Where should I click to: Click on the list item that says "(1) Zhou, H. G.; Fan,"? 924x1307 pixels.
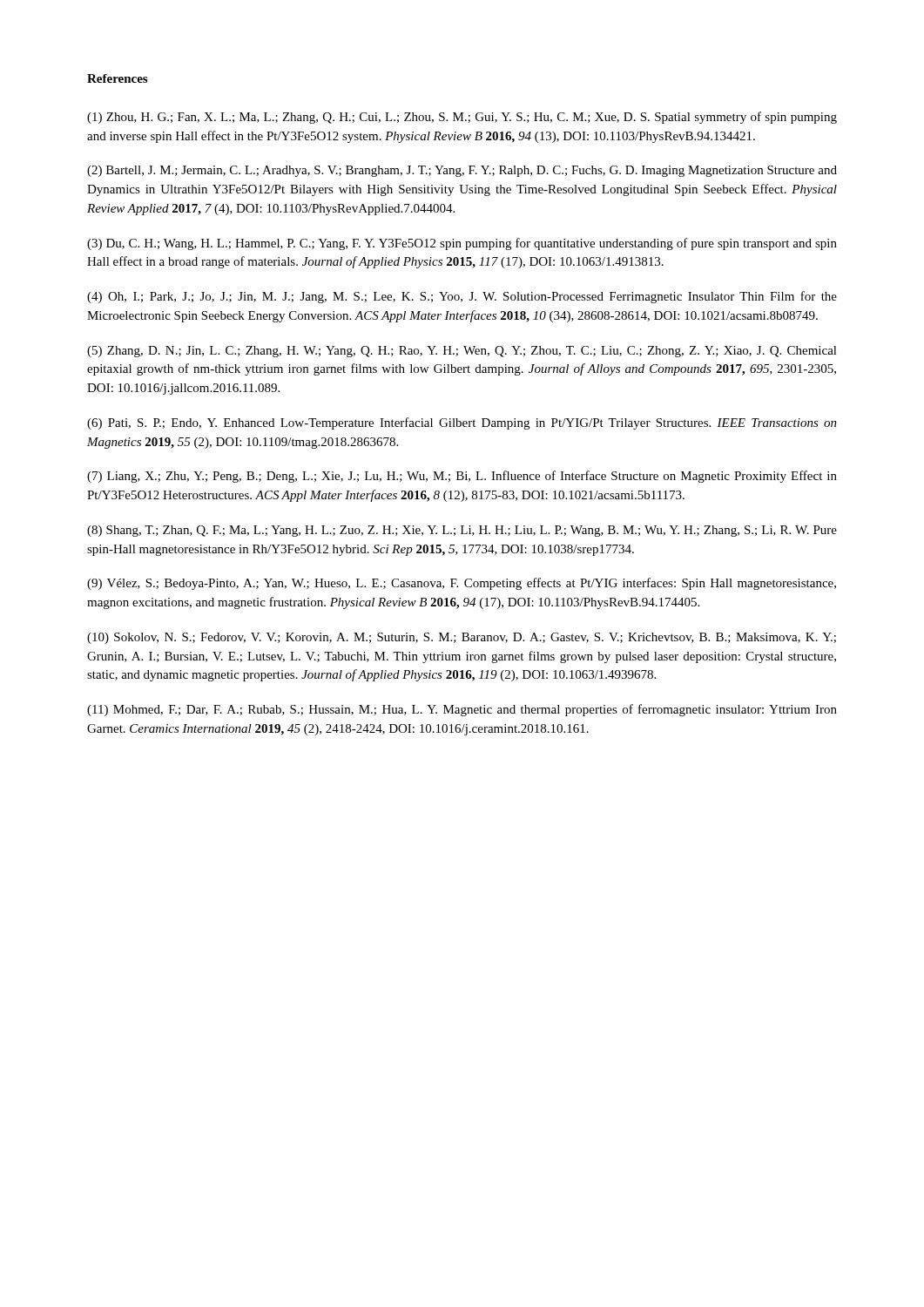[462, 126]
